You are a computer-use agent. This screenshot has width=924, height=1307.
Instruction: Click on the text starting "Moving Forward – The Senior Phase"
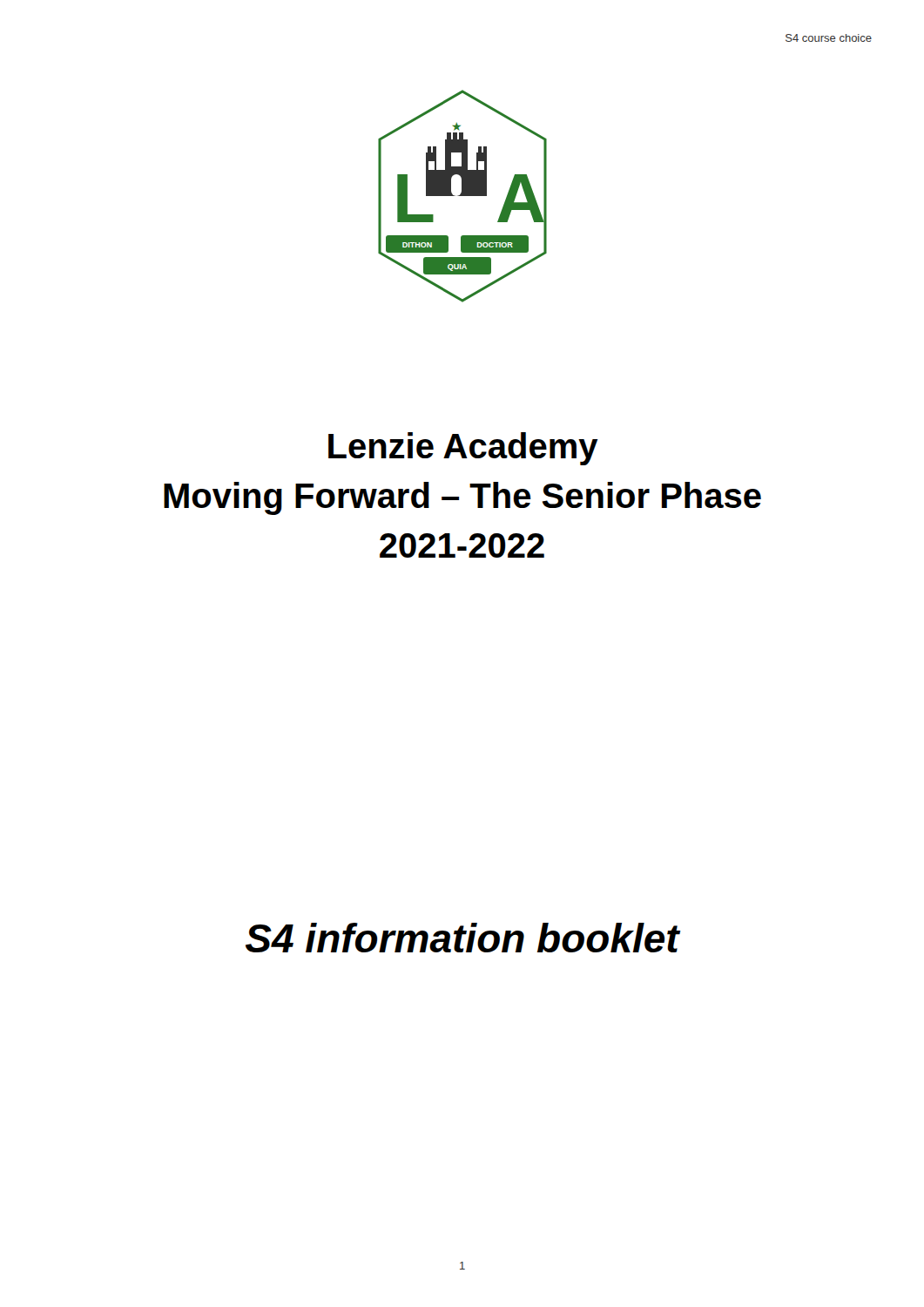coord(462,496)
